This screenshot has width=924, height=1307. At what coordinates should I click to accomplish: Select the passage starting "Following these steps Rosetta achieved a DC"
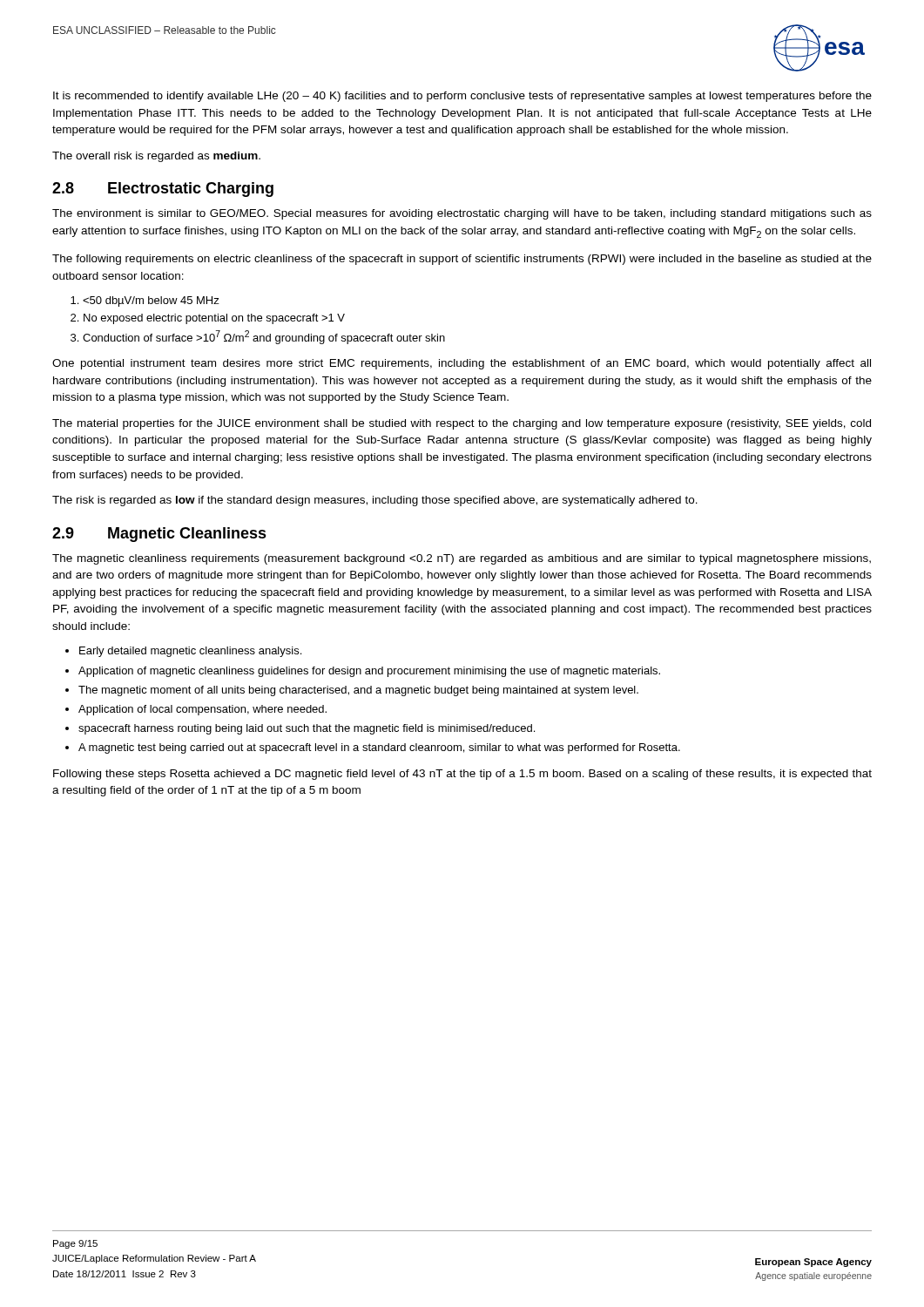coord(462,782)
